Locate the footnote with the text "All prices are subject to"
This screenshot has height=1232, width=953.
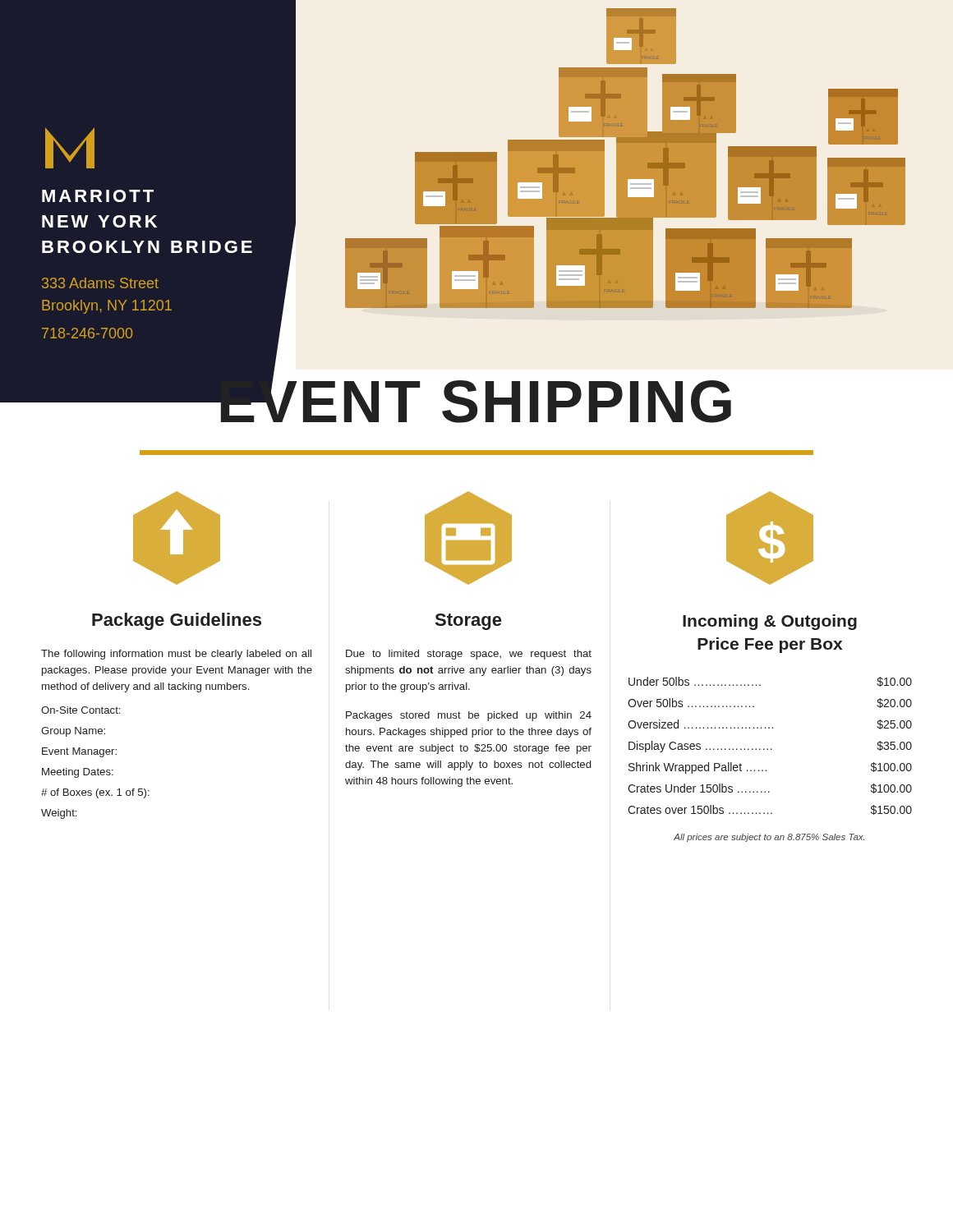pyautogui.click(x=770, y=837)
